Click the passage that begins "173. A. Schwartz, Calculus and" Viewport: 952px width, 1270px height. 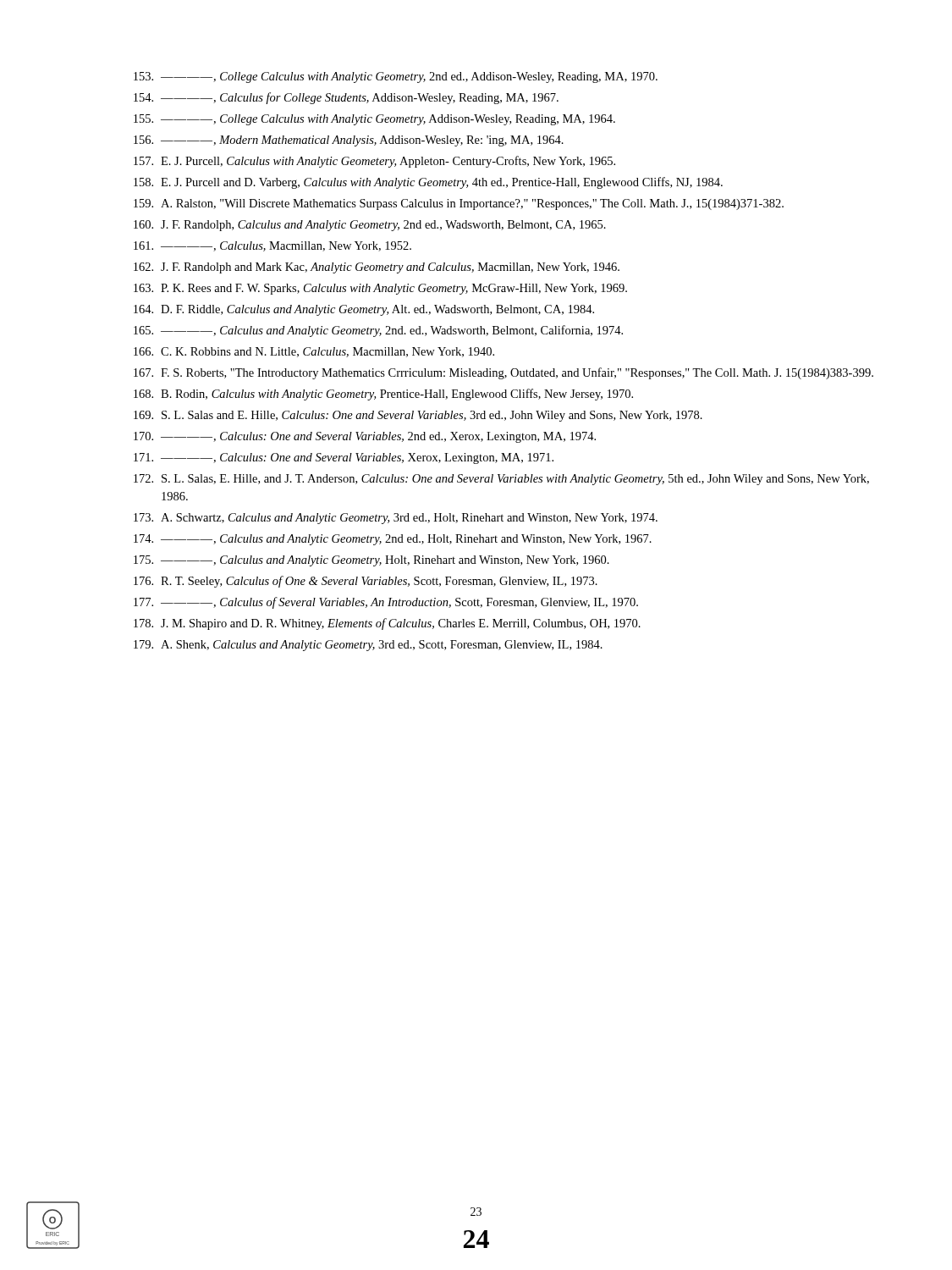tap(497, 518)
